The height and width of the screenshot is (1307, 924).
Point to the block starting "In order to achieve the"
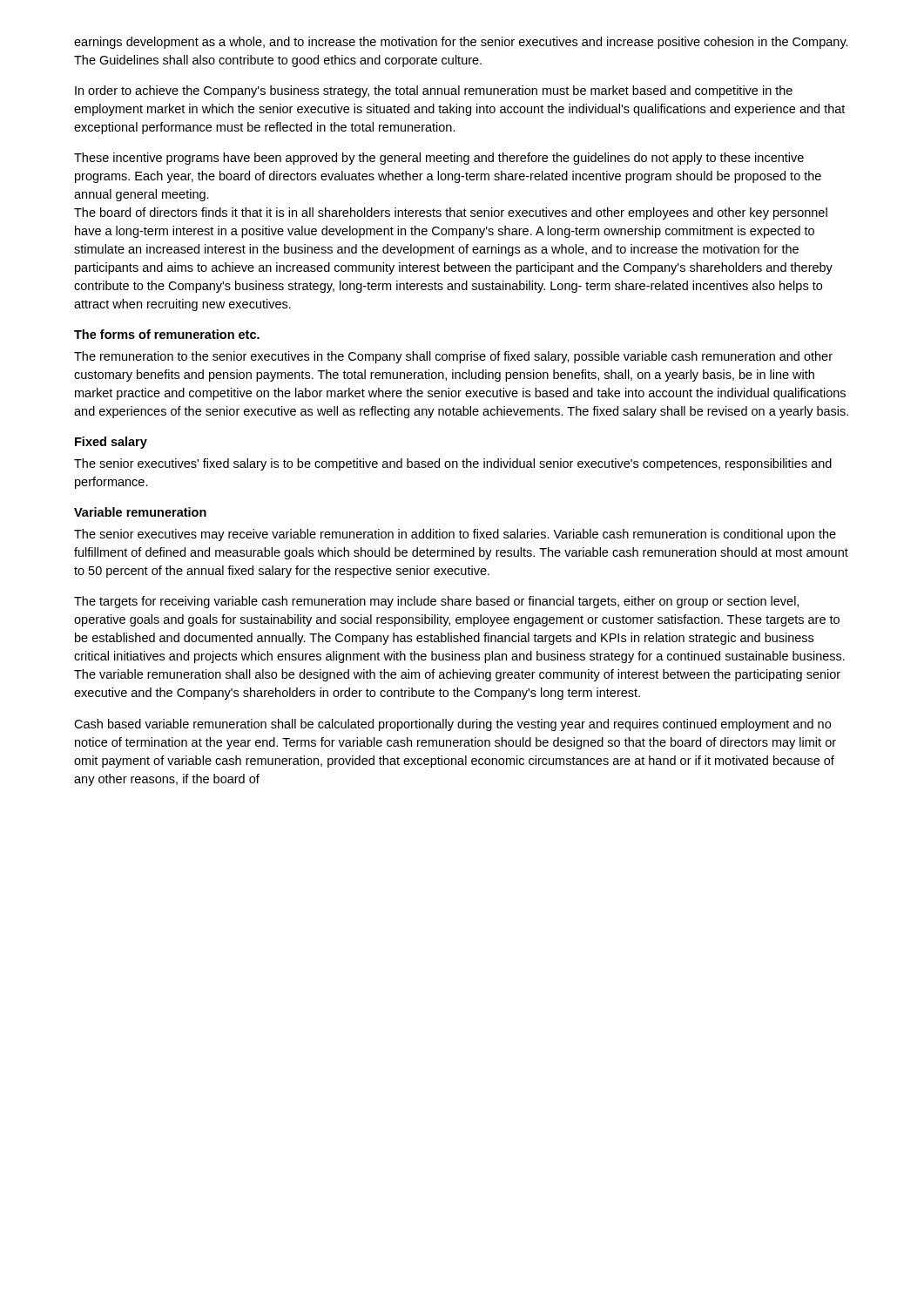[x=460, y=109]
